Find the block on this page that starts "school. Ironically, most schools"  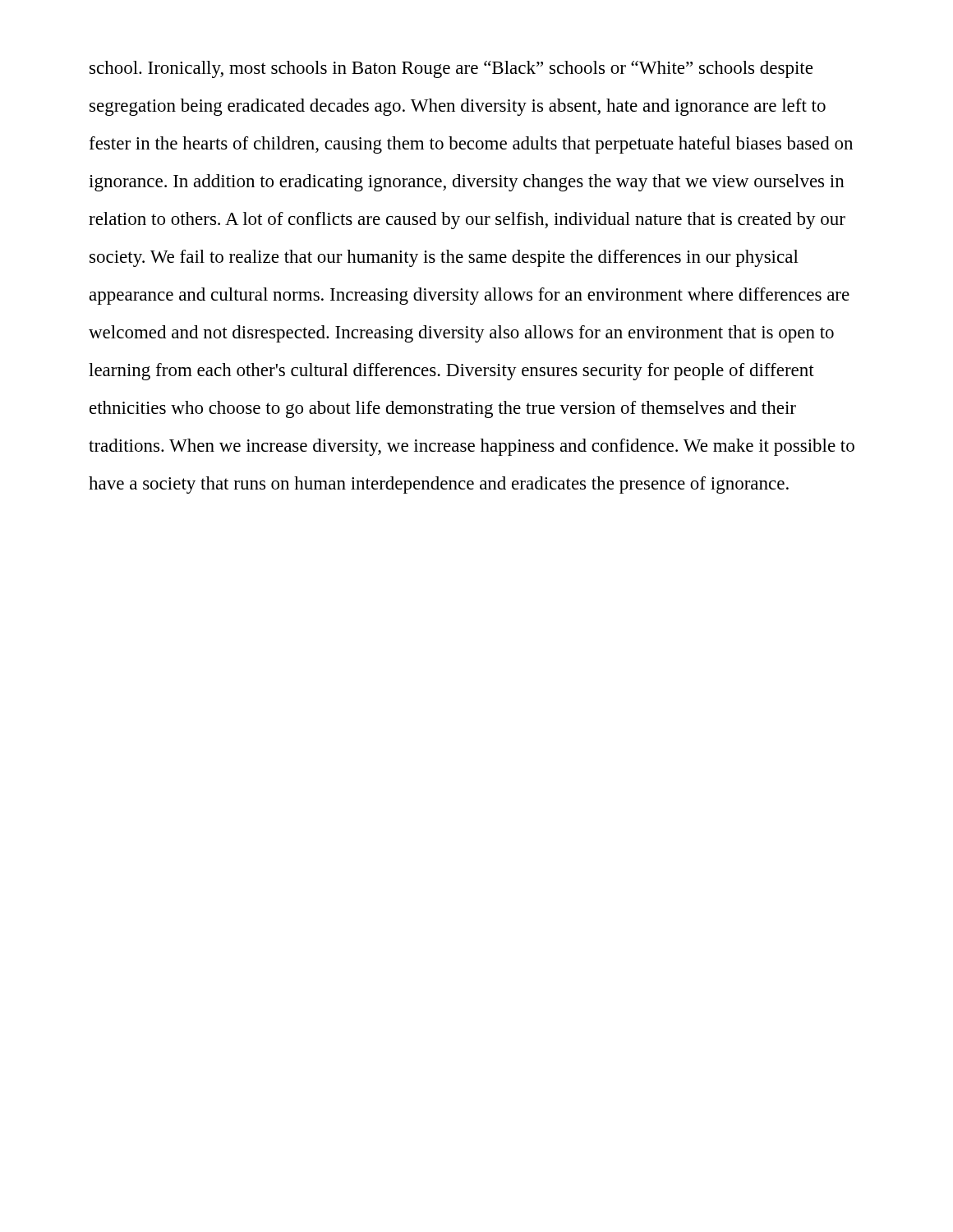click(451, 69)
